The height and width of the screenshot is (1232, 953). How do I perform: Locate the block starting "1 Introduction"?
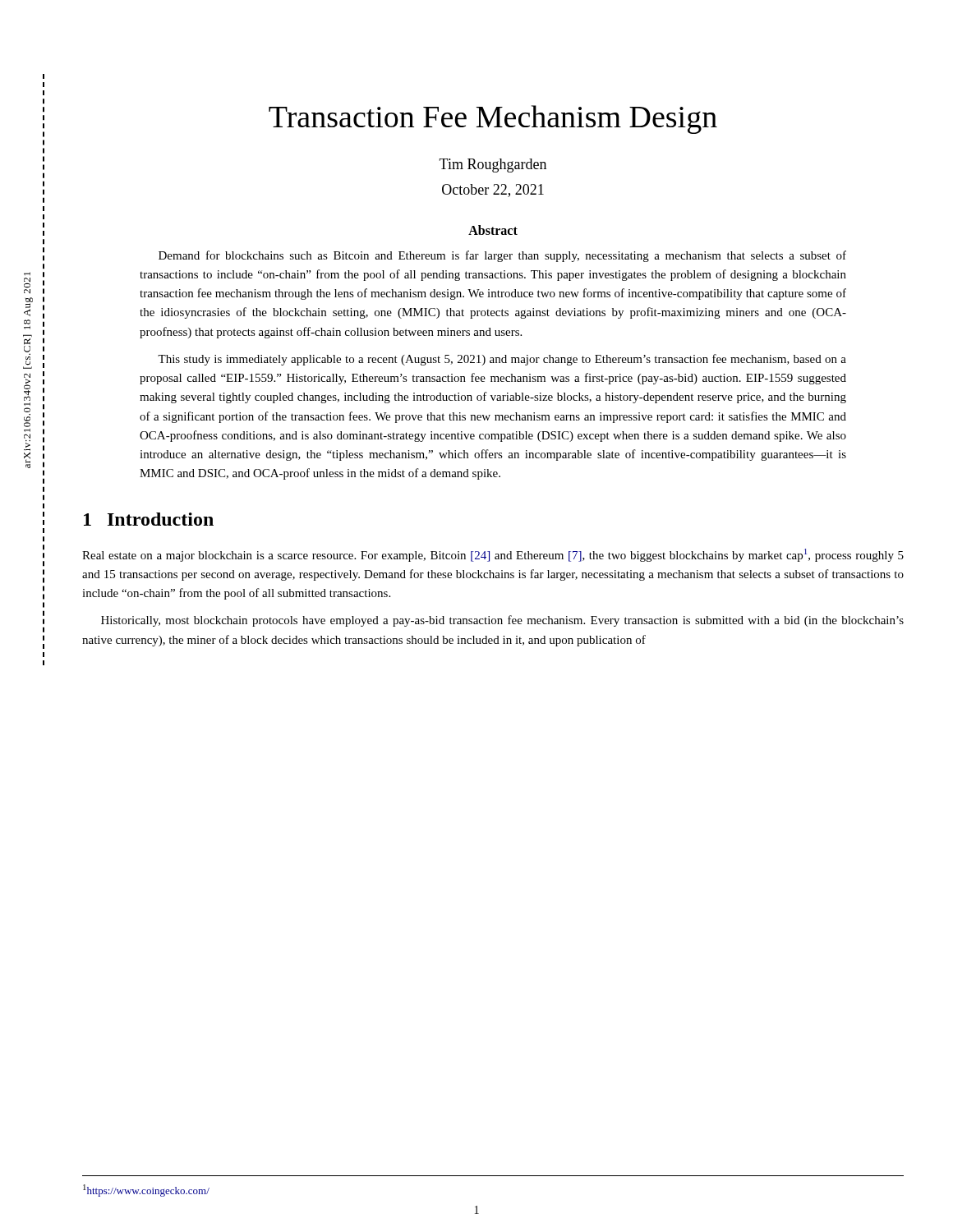click(x=148, y=519)
